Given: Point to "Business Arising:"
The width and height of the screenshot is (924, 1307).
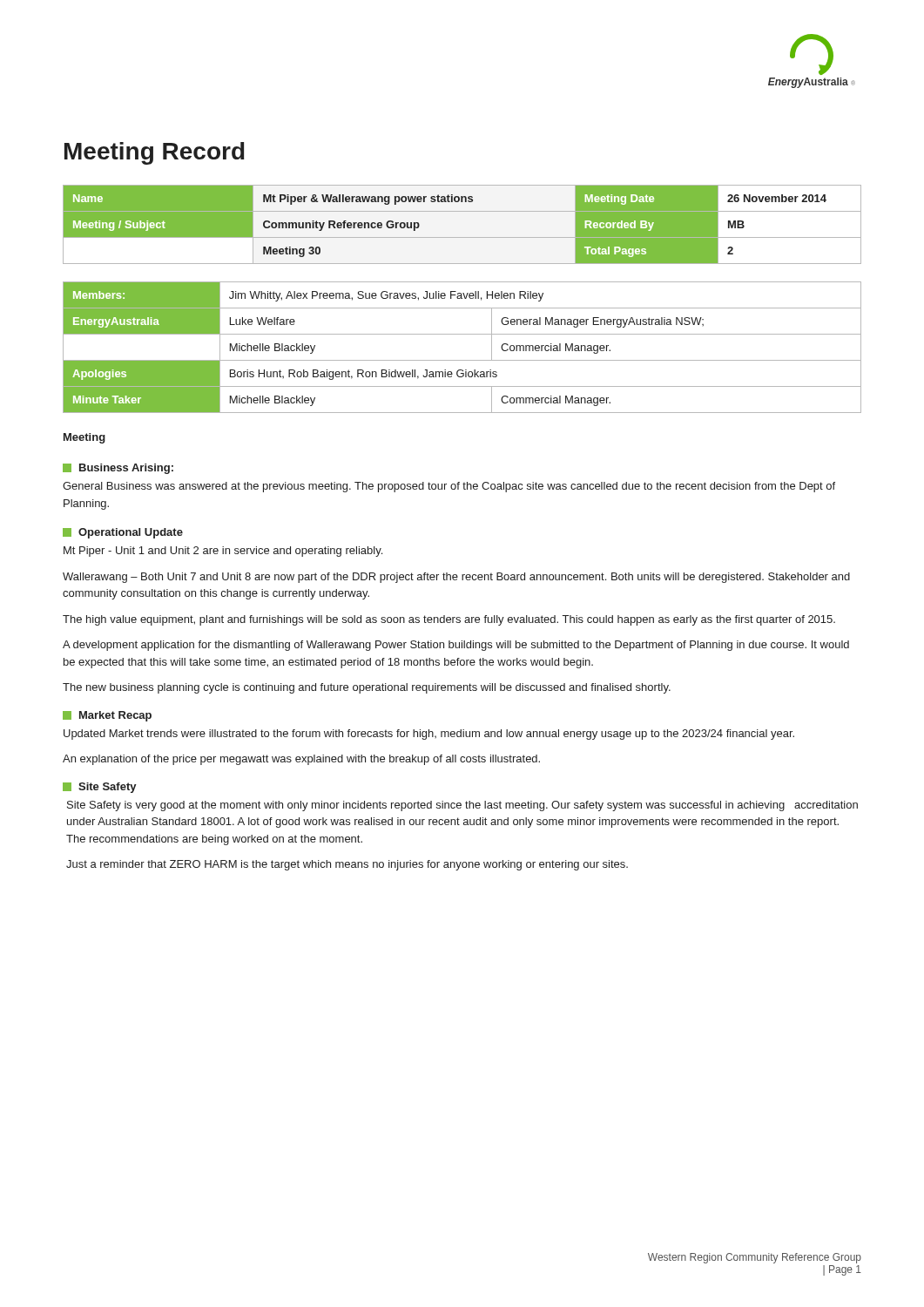Looking at the screenshot, I should pos(118,468).
